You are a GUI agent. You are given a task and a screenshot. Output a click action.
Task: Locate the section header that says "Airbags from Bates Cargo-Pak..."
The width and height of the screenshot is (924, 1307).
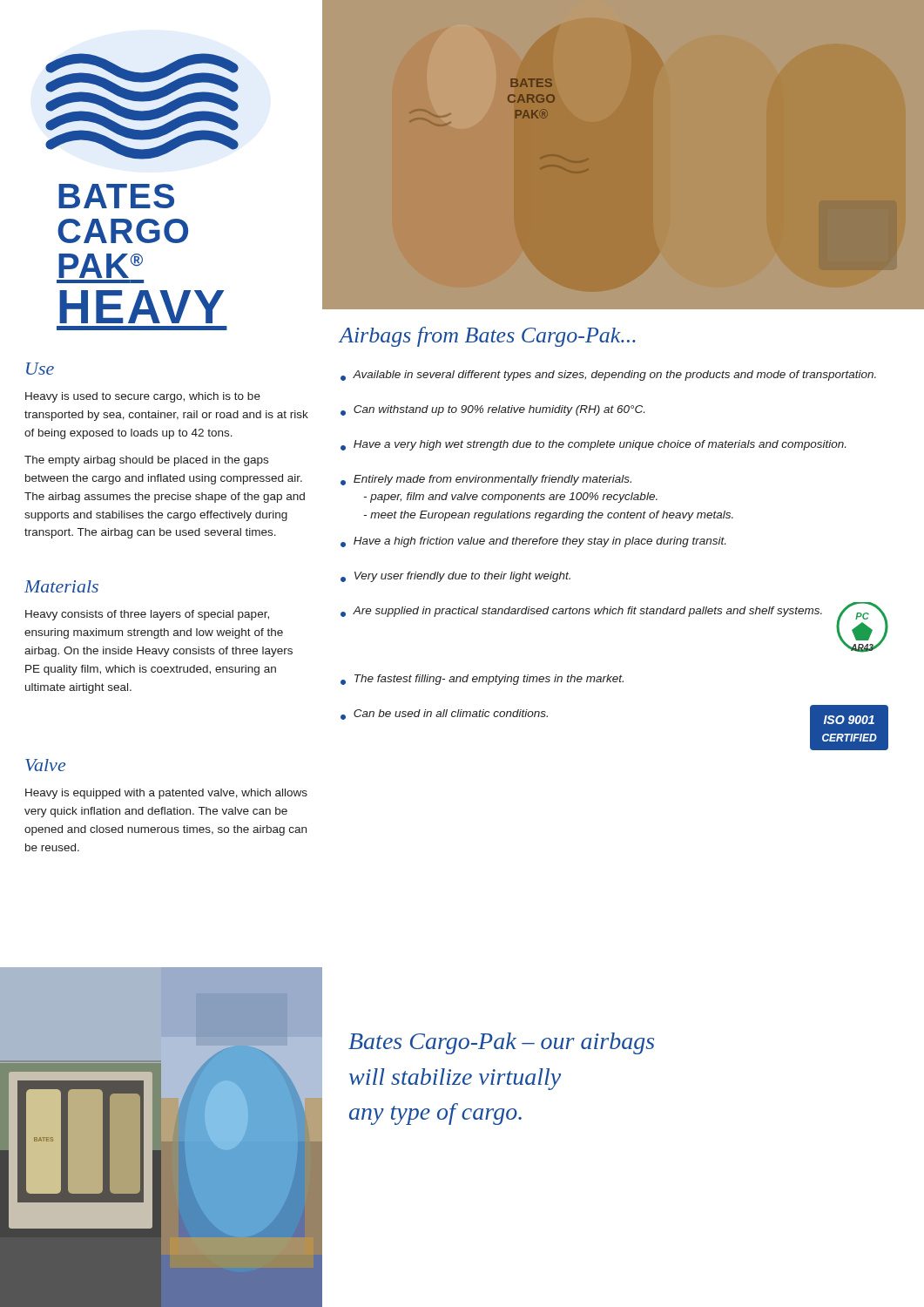618,336
